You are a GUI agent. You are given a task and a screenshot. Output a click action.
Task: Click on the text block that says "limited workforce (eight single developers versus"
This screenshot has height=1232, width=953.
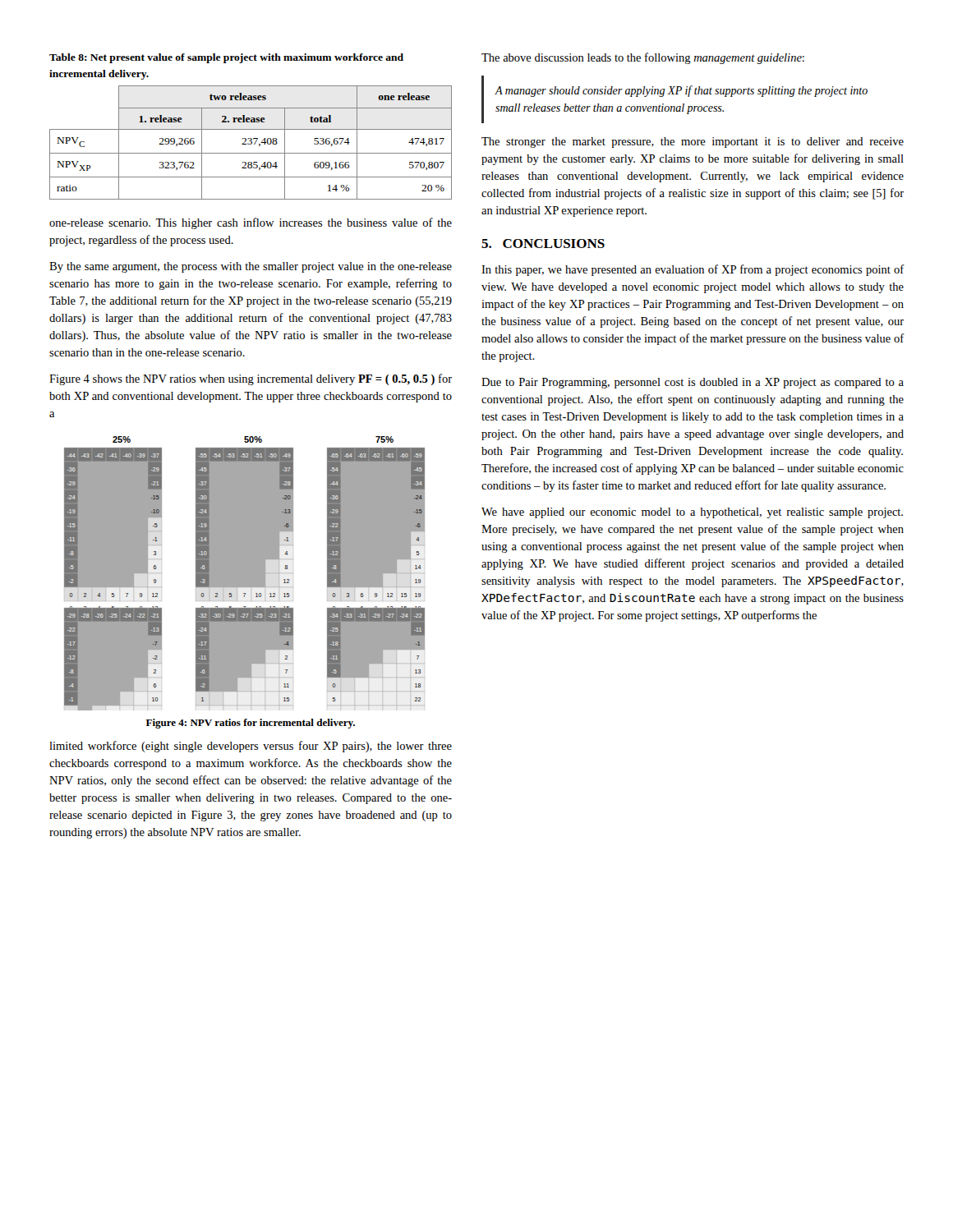tap(251, 789)
